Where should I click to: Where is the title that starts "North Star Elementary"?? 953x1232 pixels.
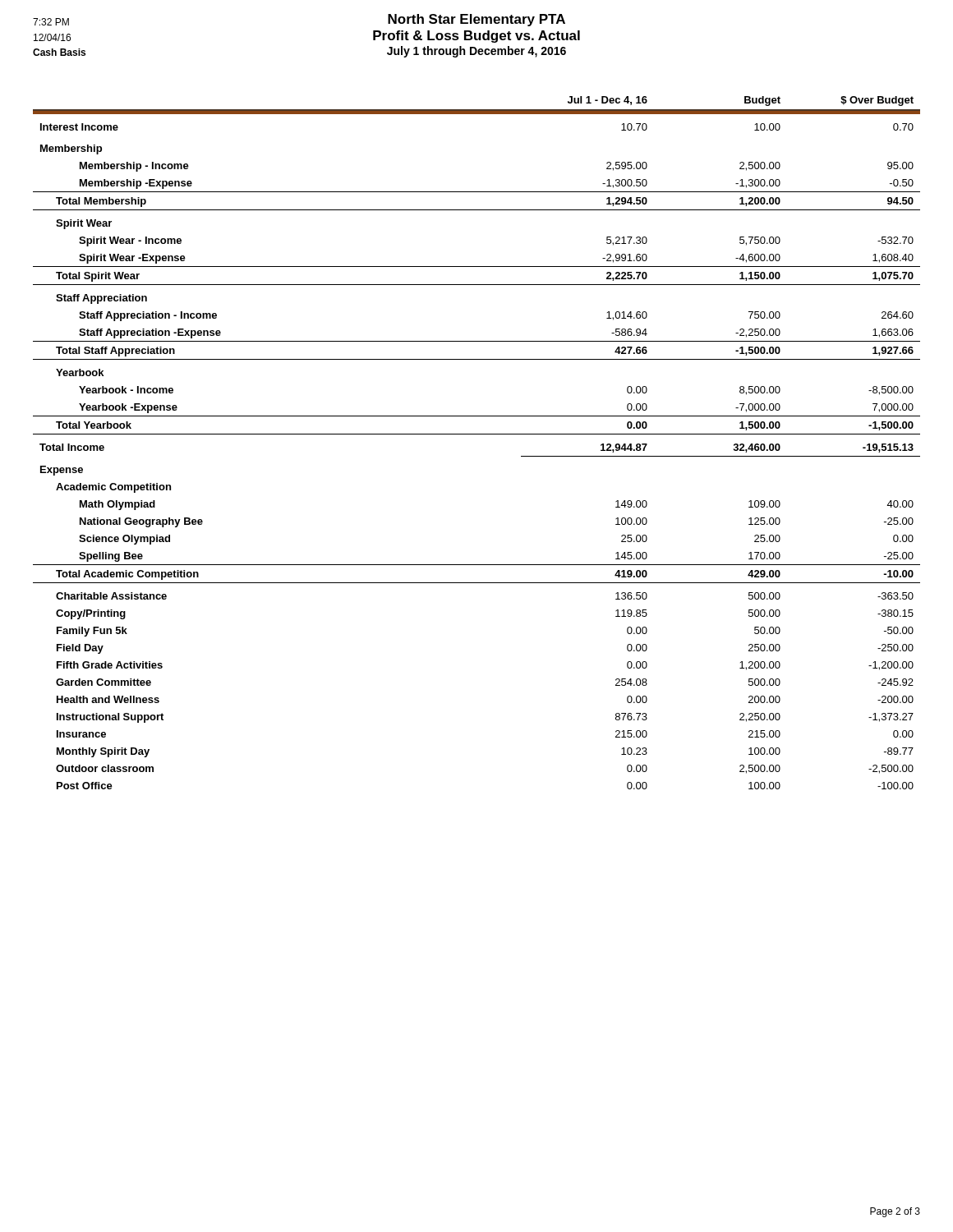[476, 34]
